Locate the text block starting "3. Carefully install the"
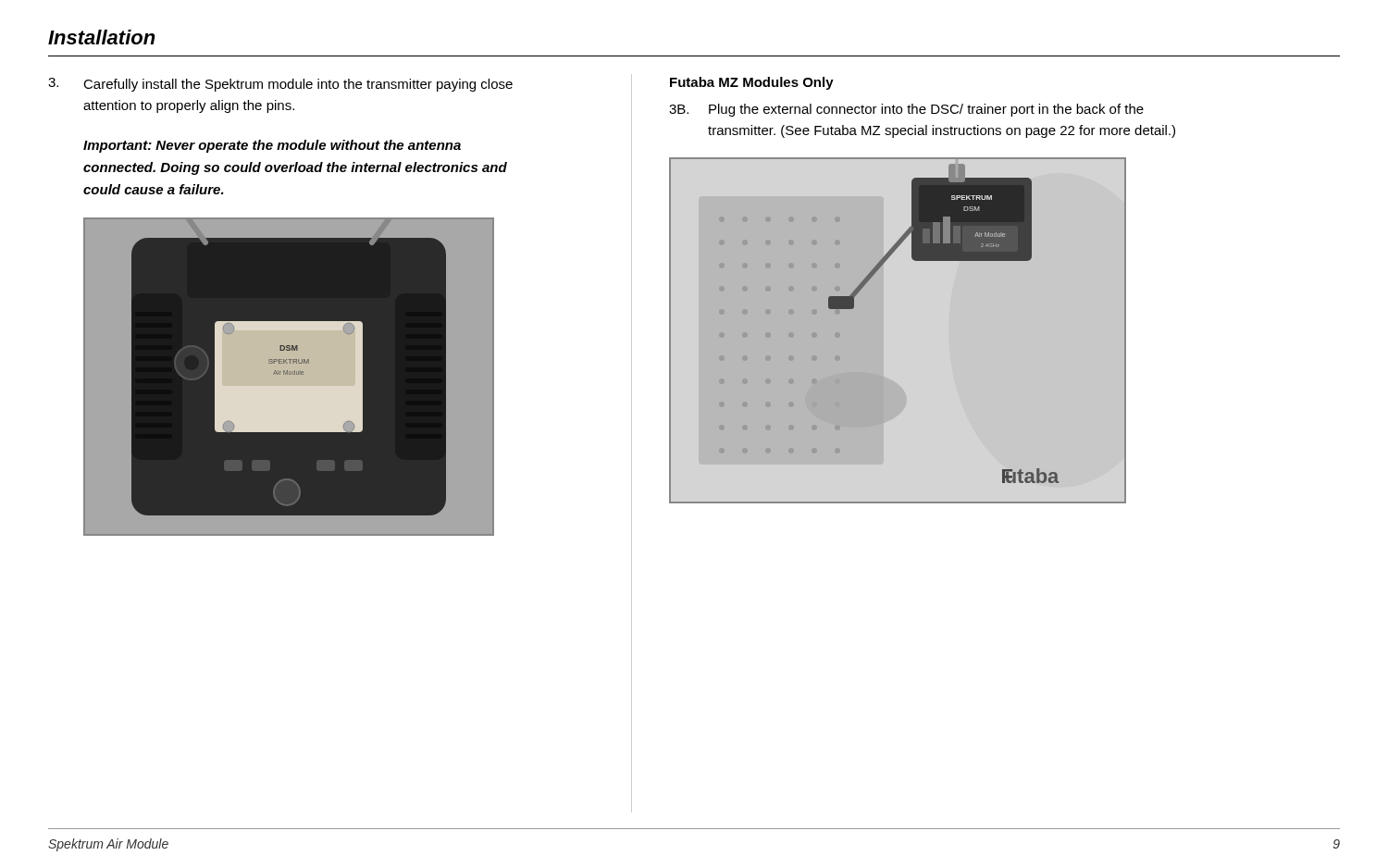This screenshot has height=868, width=1388. [281, 95]
